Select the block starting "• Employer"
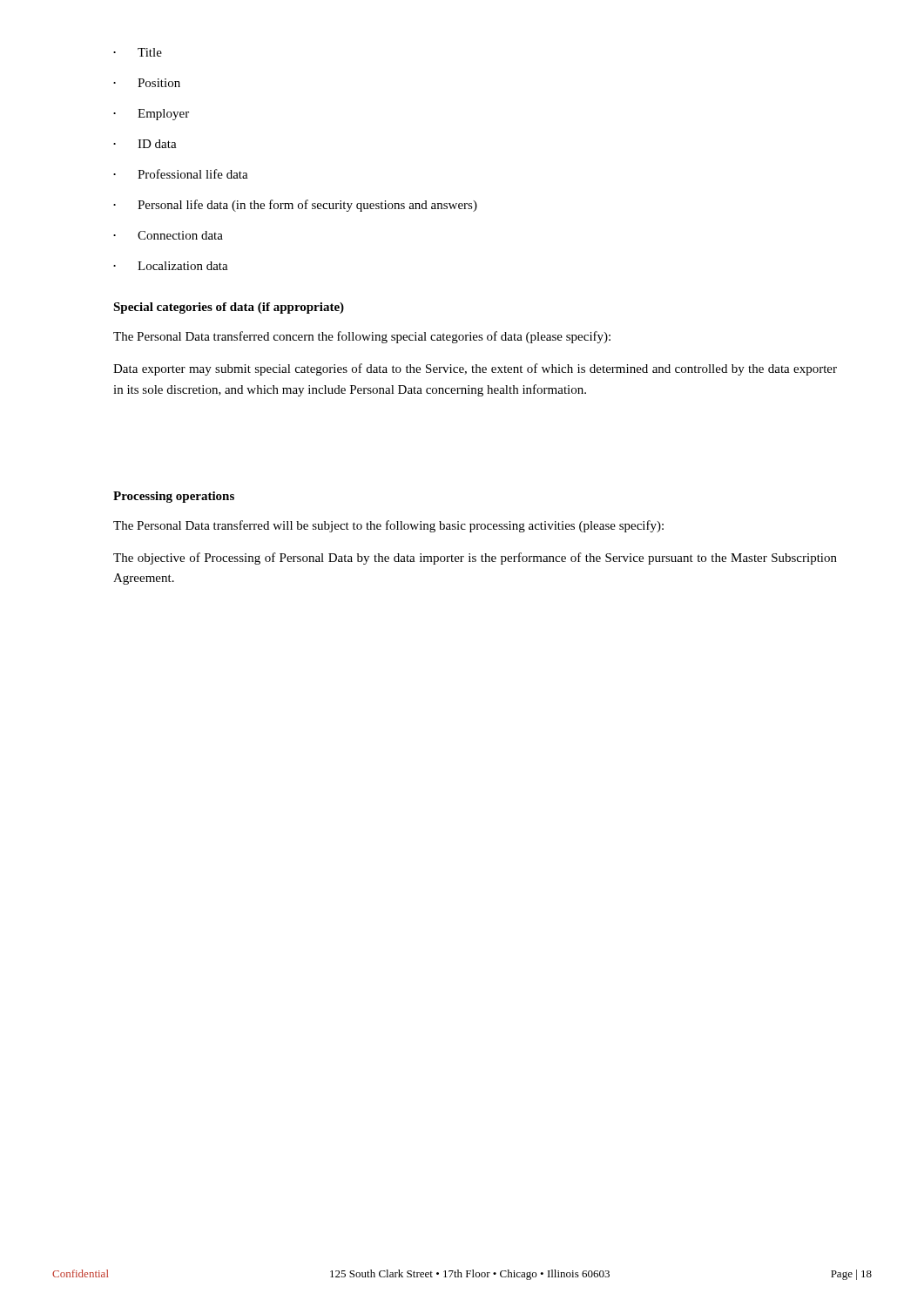The height and width of the screenshot is (1307, 924). [x=151, y=114]
